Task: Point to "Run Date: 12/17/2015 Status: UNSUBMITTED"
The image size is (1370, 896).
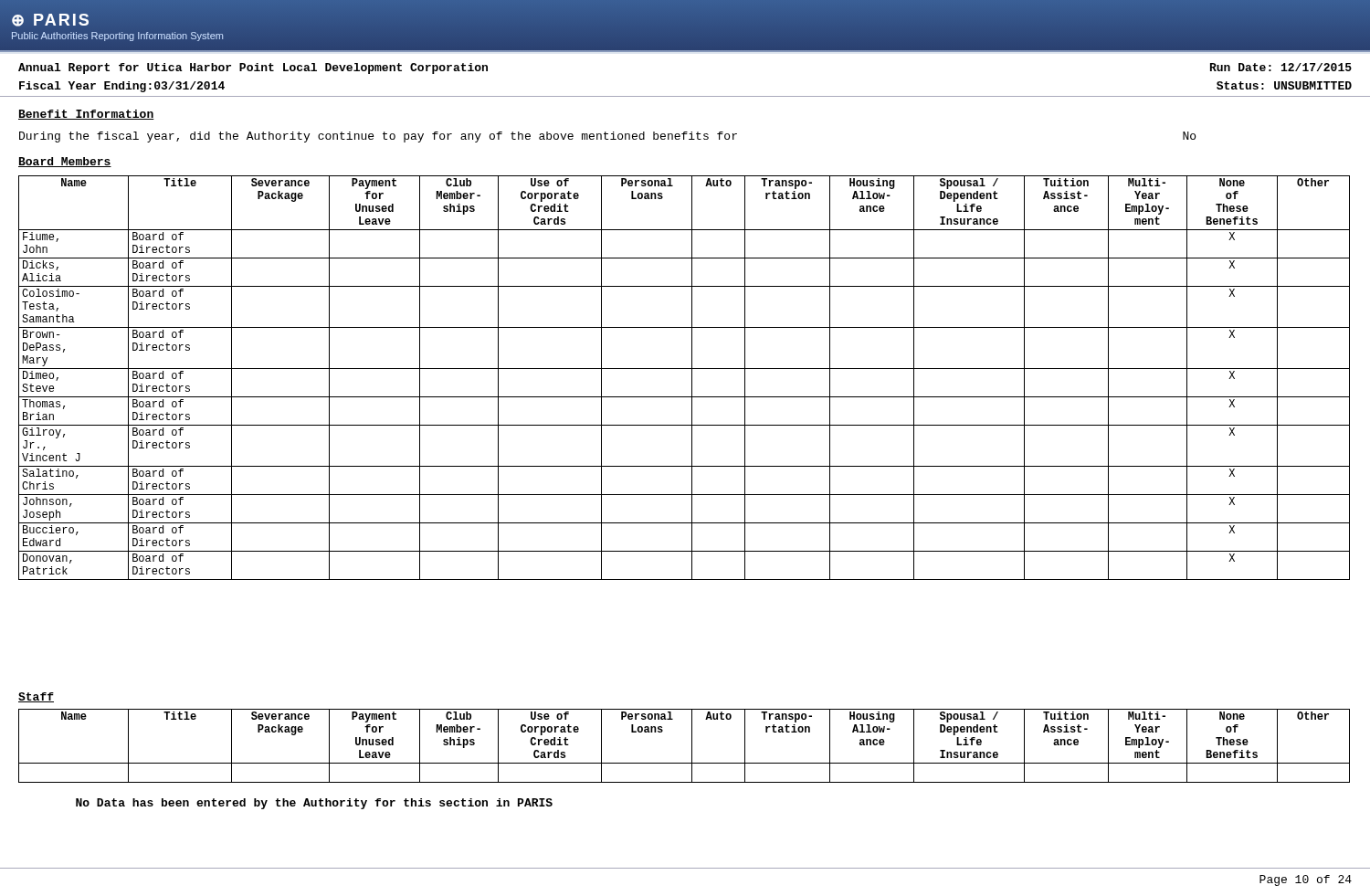Action: click(1280, 77)
